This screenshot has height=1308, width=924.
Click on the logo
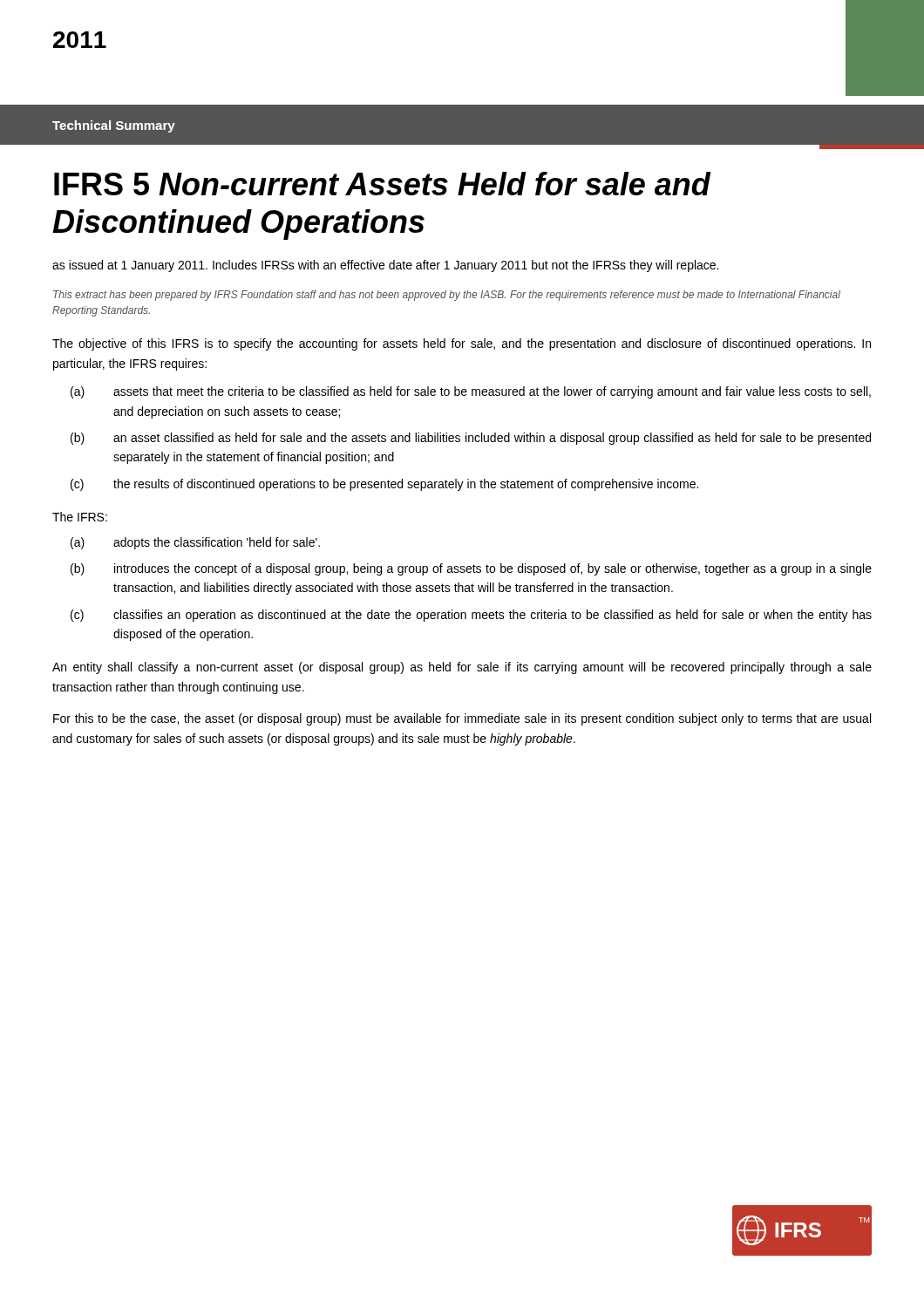[802, 1230]
